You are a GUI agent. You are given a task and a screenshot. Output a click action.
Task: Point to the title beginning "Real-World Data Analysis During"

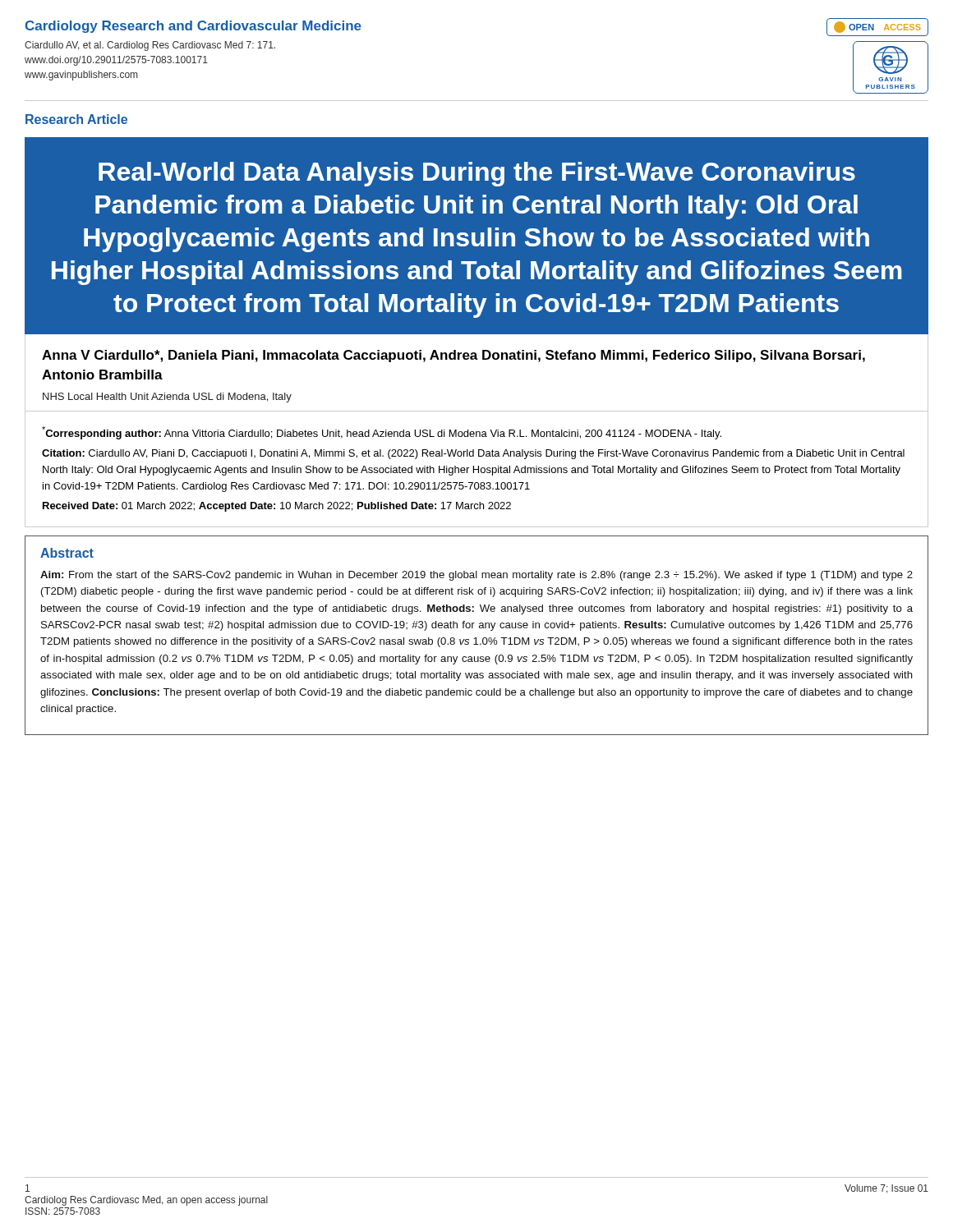tap(476, 237)
